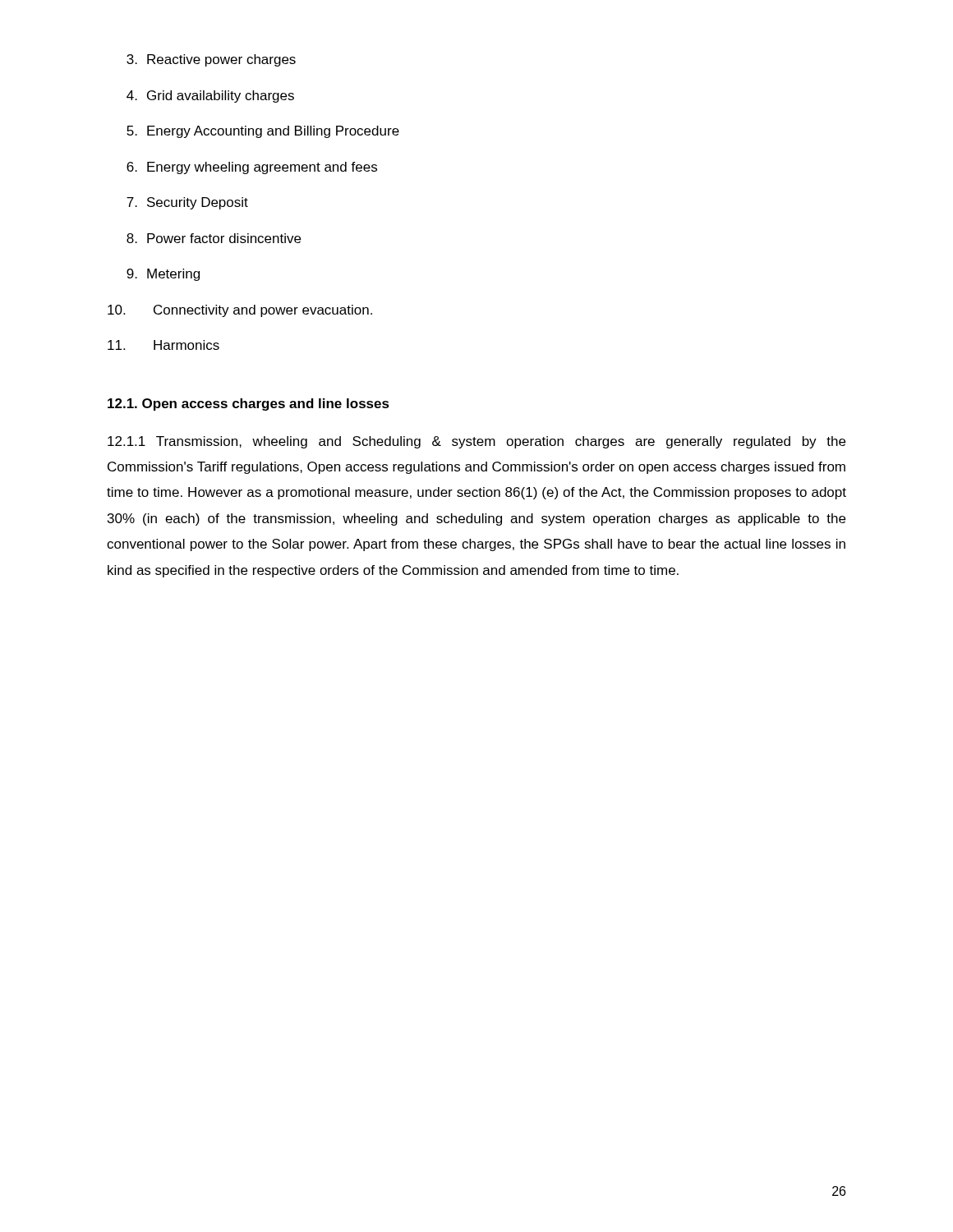The height and width of the screenshot is (1232, 953).
Task: Find "11. Harmonics" on this page
Action: click(x=163, y=346)
